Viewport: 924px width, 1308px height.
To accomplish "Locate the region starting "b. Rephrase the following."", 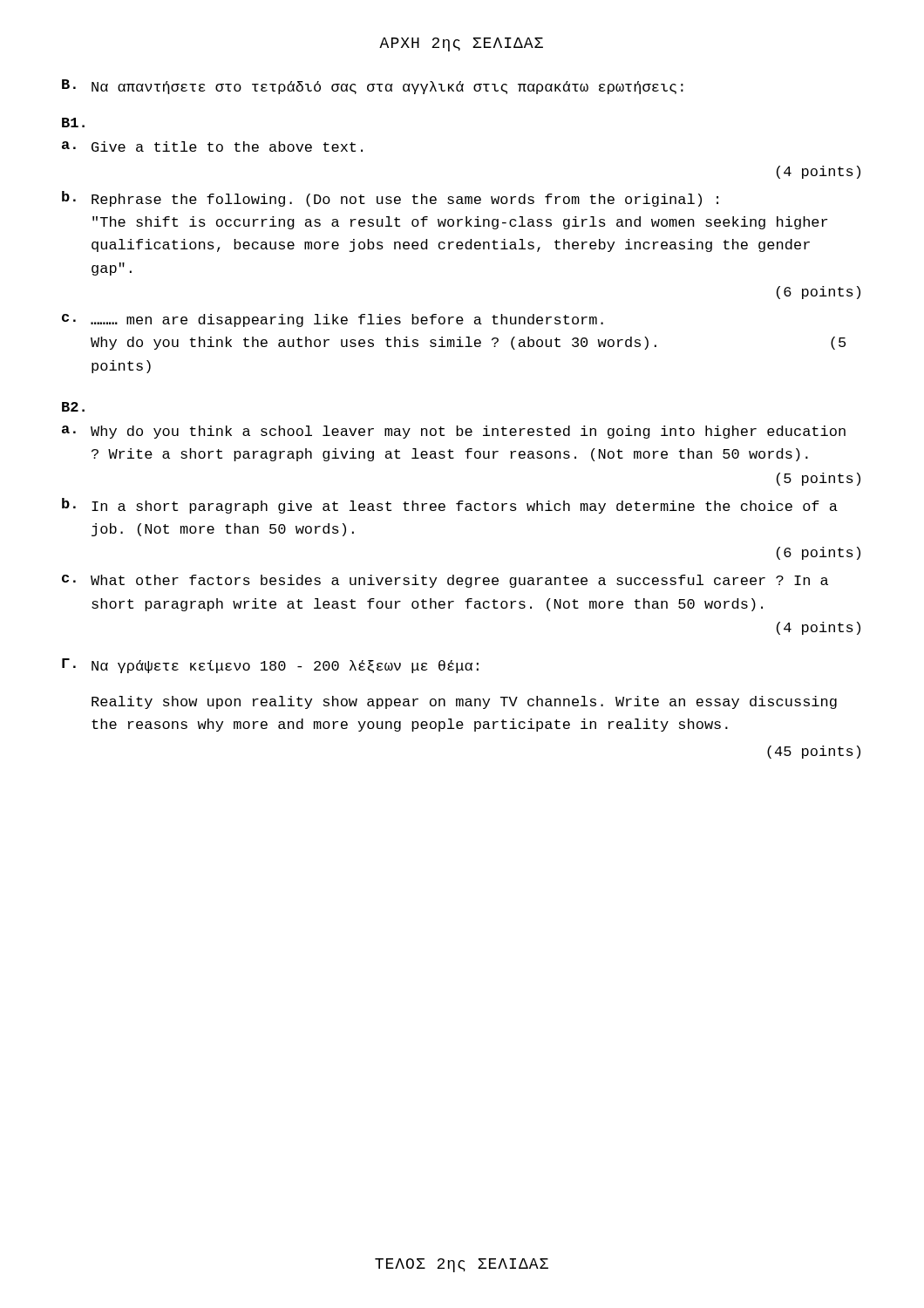I will (462, 245).
